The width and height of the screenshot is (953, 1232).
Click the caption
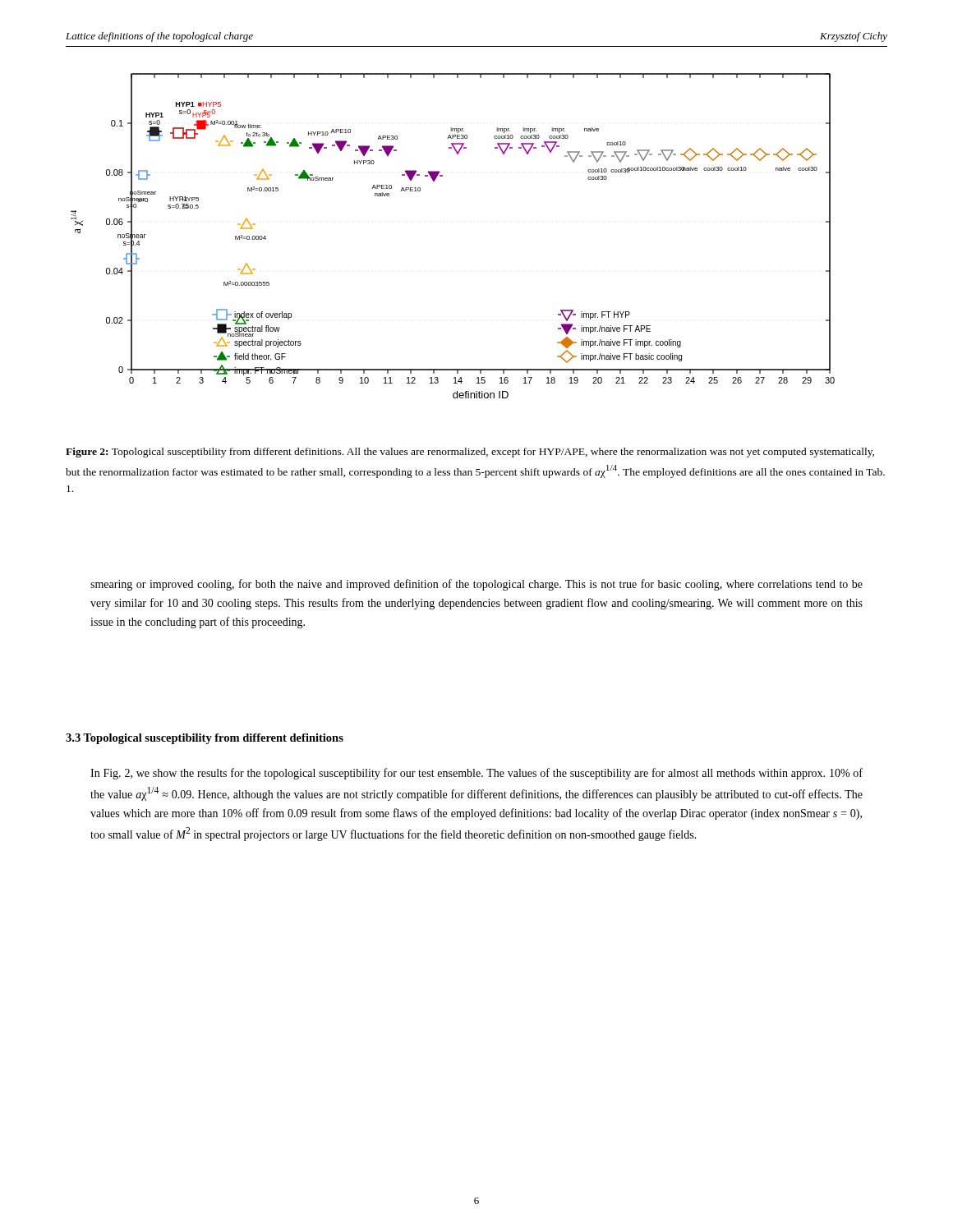[x=476, y=470]
